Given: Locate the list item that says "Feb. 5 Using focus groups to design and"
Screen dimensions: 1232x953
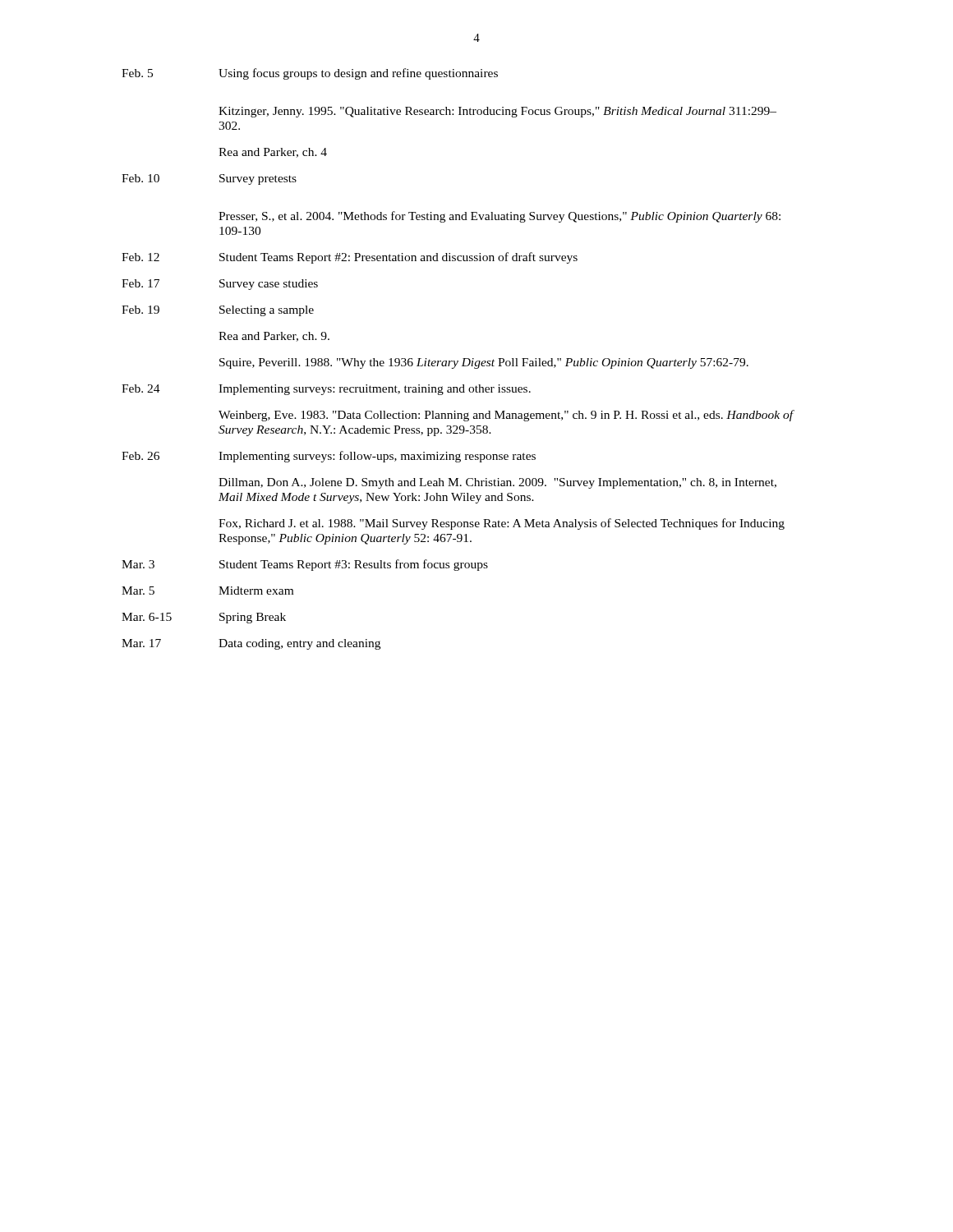Looking at the screenshot, I should tap(458, 79).
